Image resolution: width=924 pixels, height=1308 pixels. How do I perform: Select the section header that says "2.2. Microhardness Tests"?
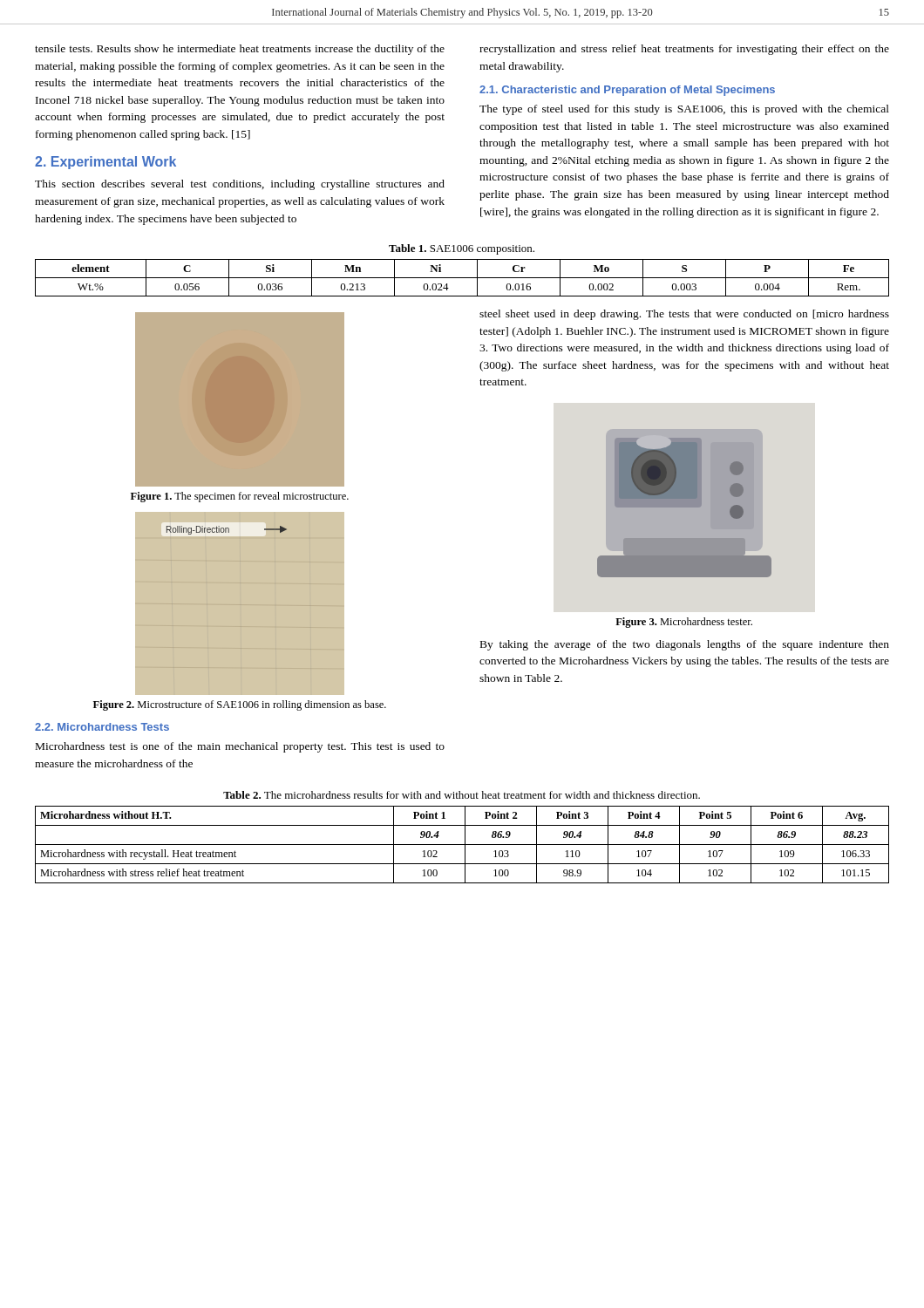click(102, 727)
